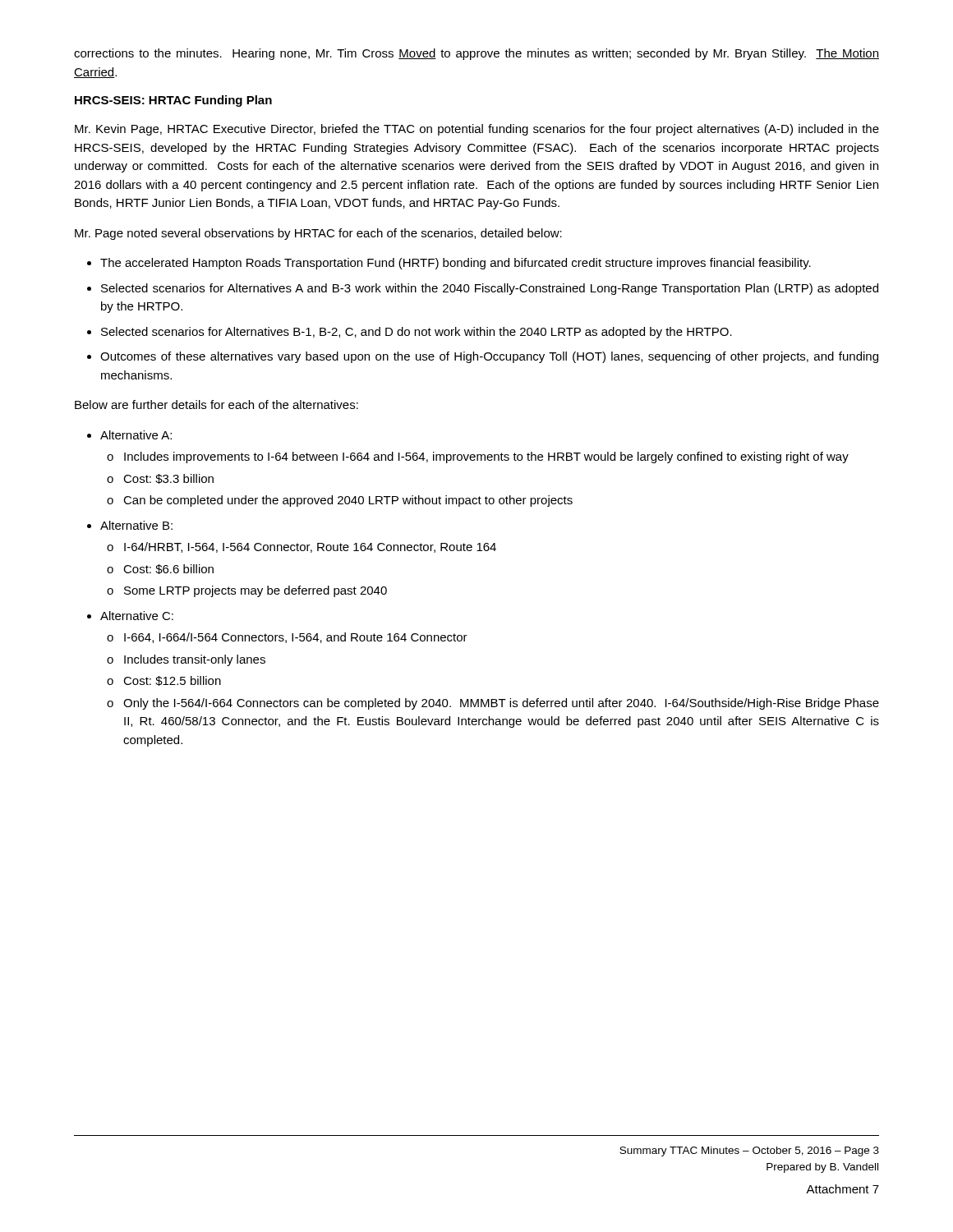The image size is (953, 1232).
Task: Where is the passage that starts "Below are further details for each"?
Action: [x=216, y=405]
